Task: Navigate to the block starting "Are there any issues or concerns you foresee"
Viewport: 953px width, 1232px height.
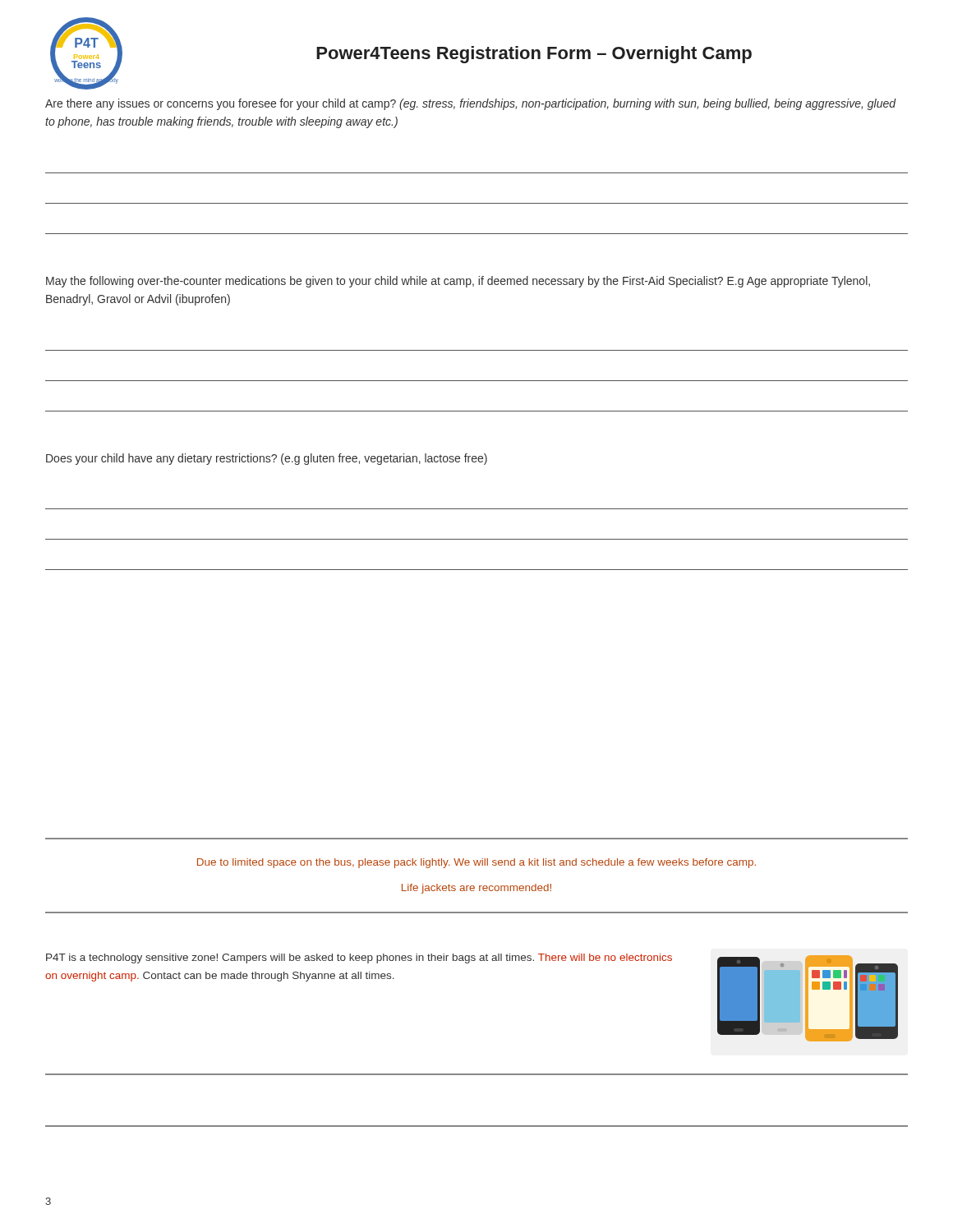Action: (476, 164)
